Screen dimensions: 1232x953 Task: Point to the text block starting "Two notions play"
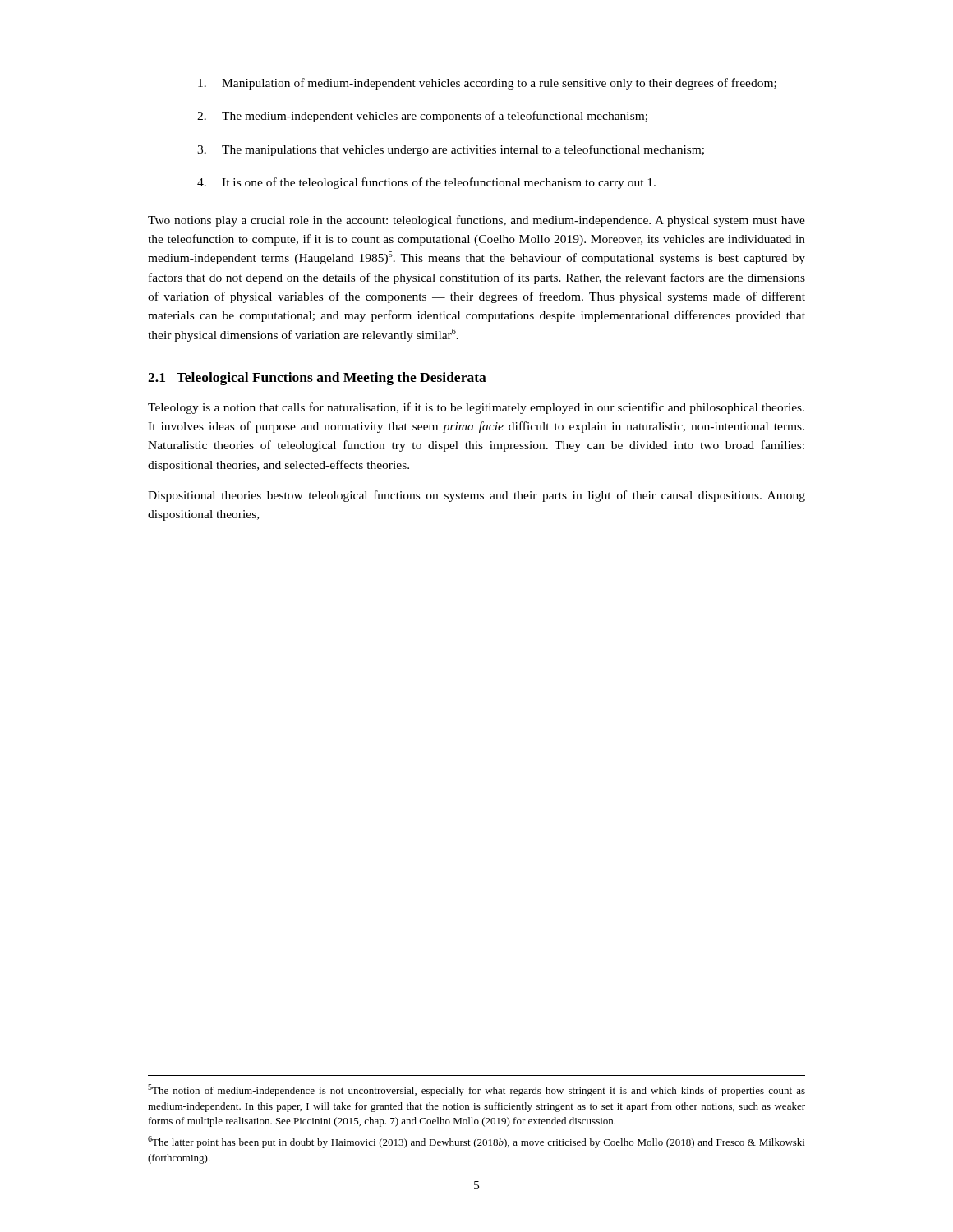click(476, 277)
